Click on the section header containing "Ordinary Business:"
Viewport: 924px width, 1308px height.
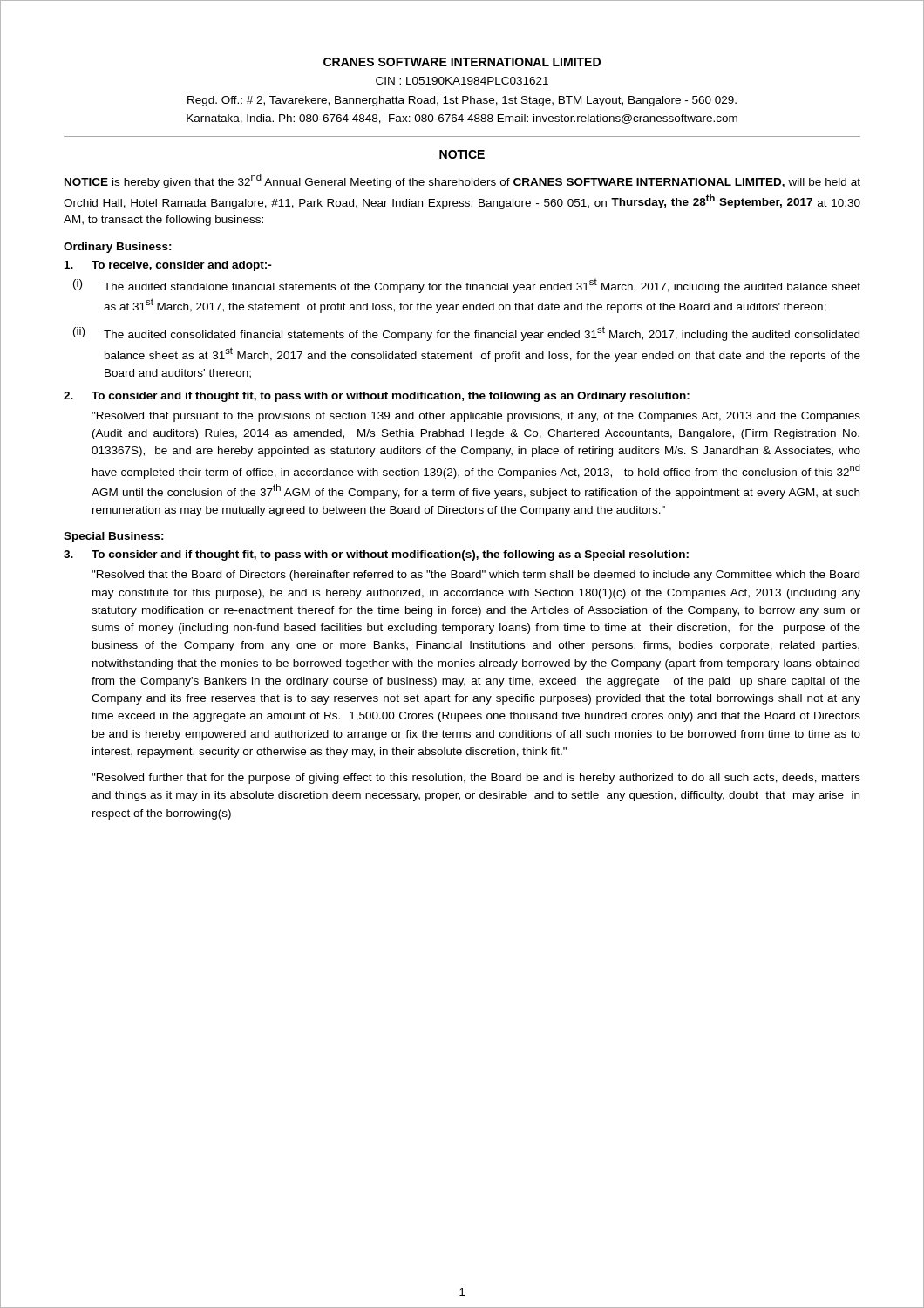(118, 246)
